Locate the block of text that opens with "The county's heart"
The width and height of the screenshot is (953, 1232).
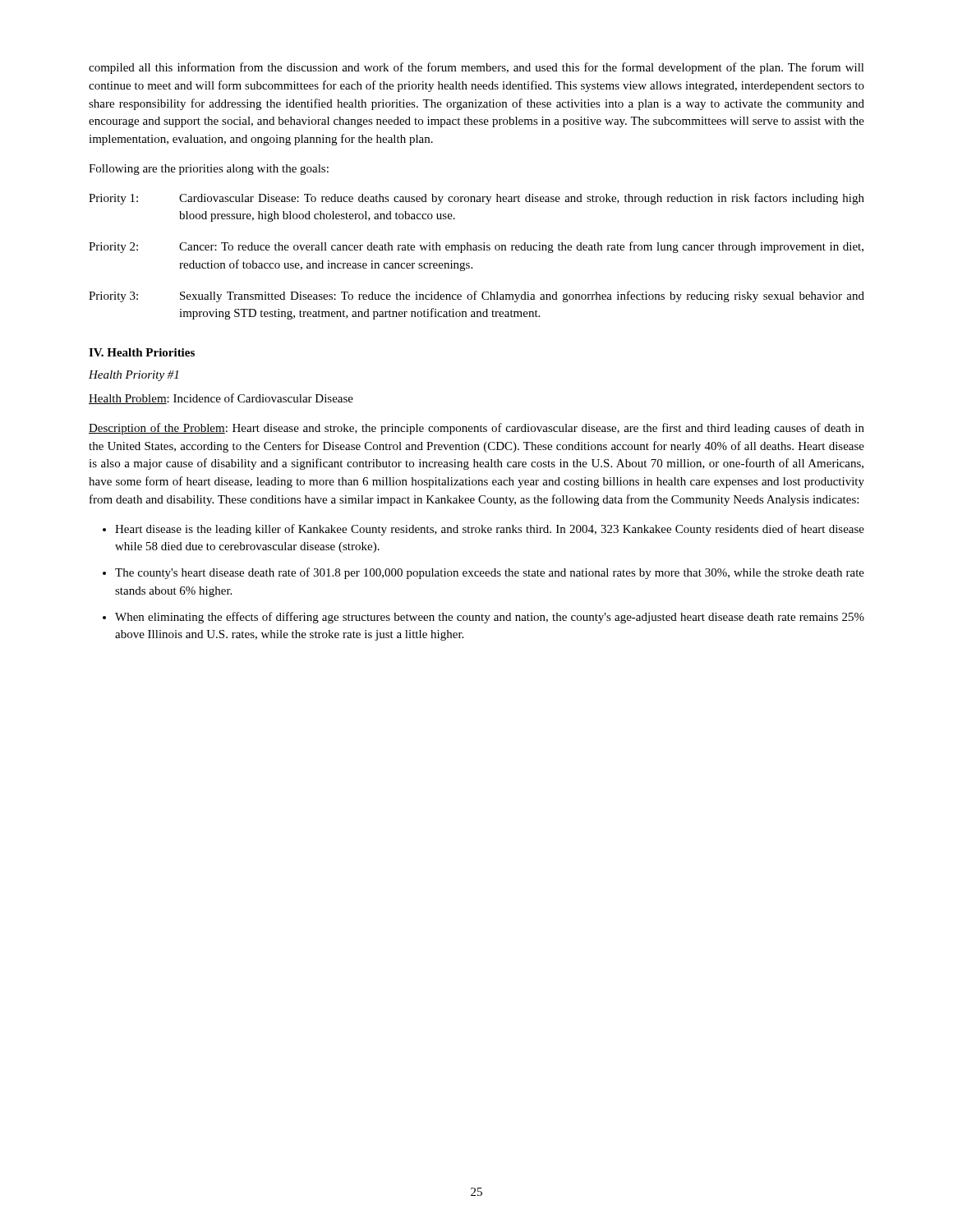[490, 581]
